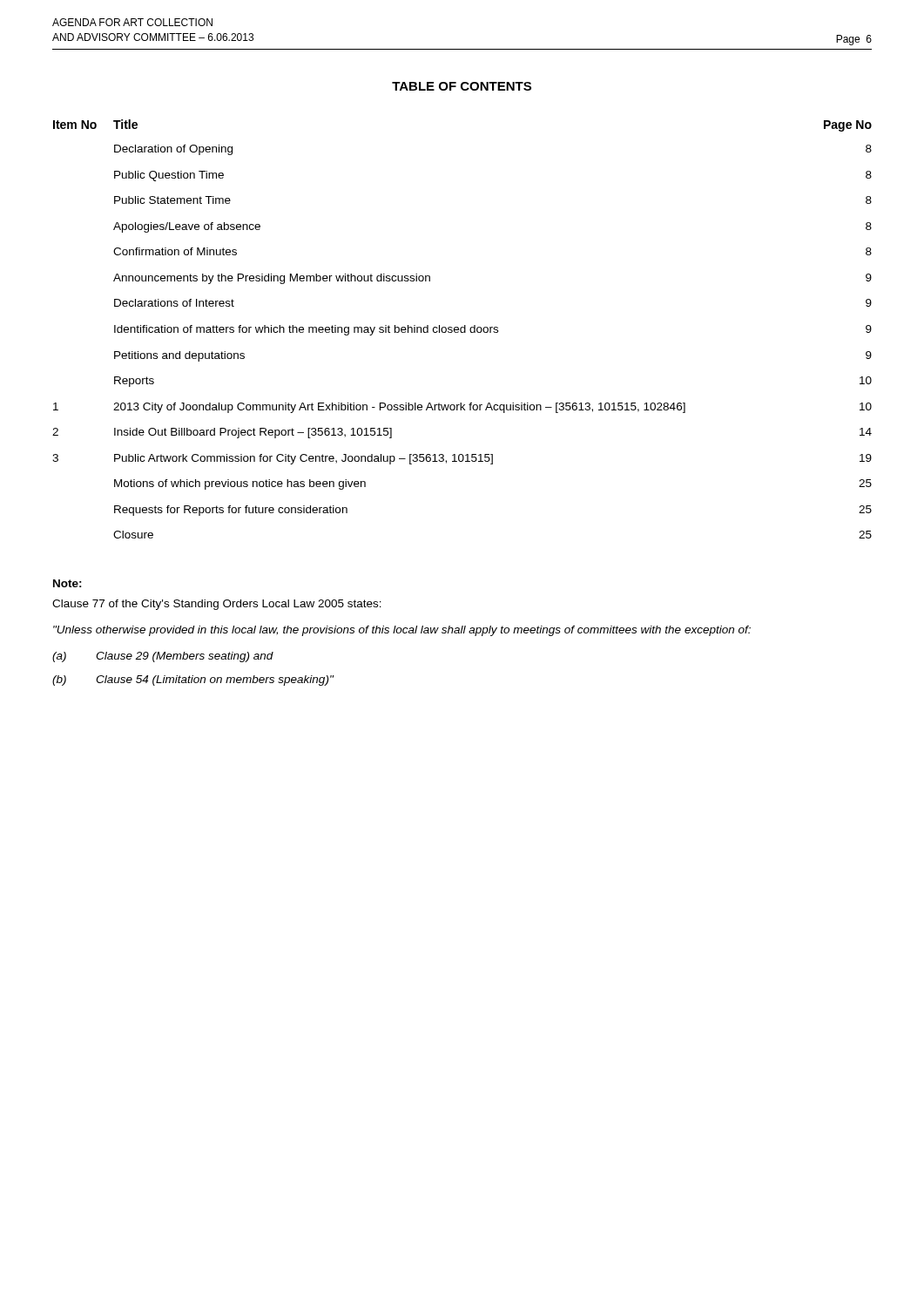Locate the region starting "Clause 77 of the City's"
This screenshot has width=924, height=1307.
[217, 603]
